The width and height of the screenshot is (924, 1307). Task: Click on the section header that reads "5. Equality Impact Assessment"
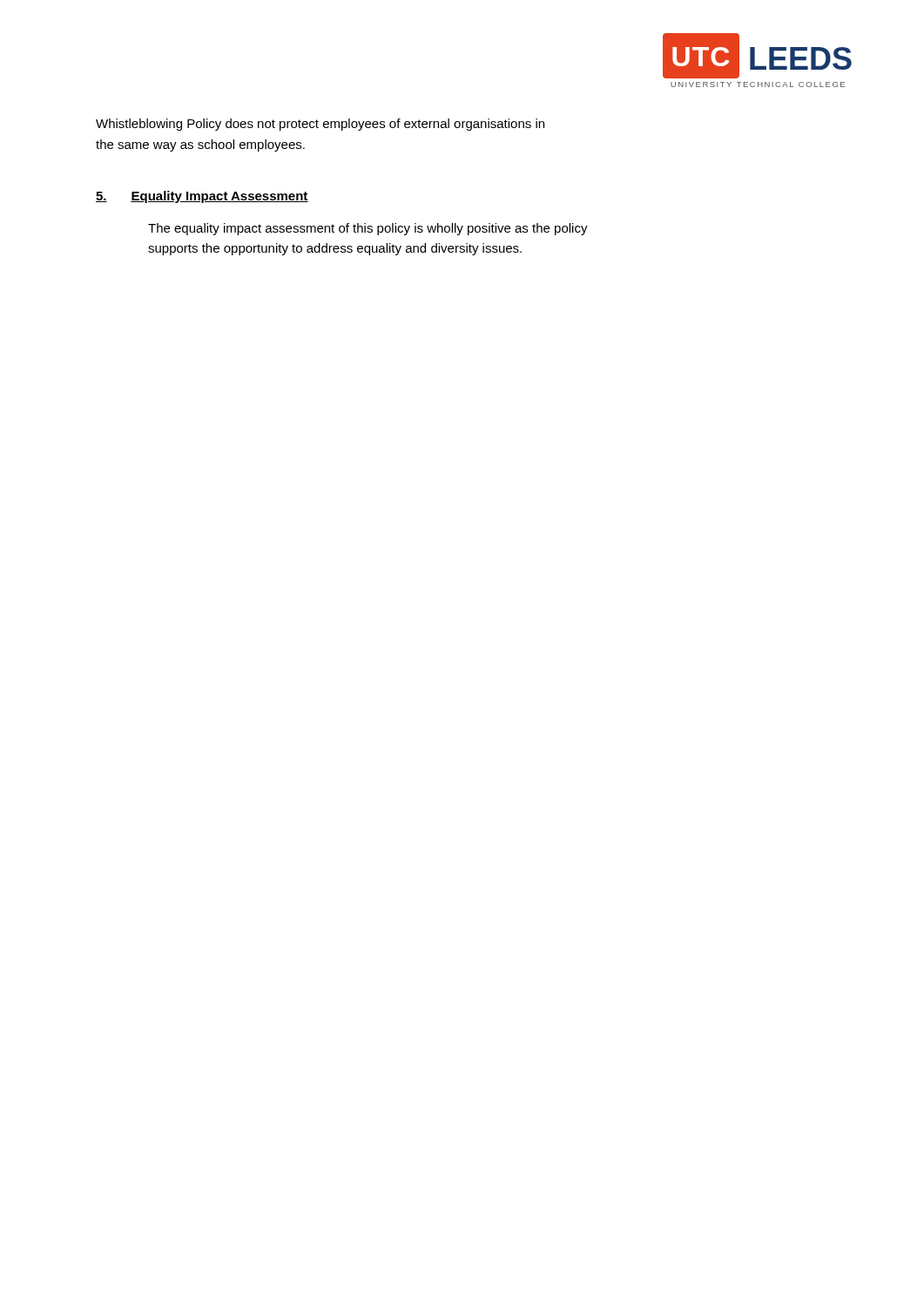click(202, 196)
